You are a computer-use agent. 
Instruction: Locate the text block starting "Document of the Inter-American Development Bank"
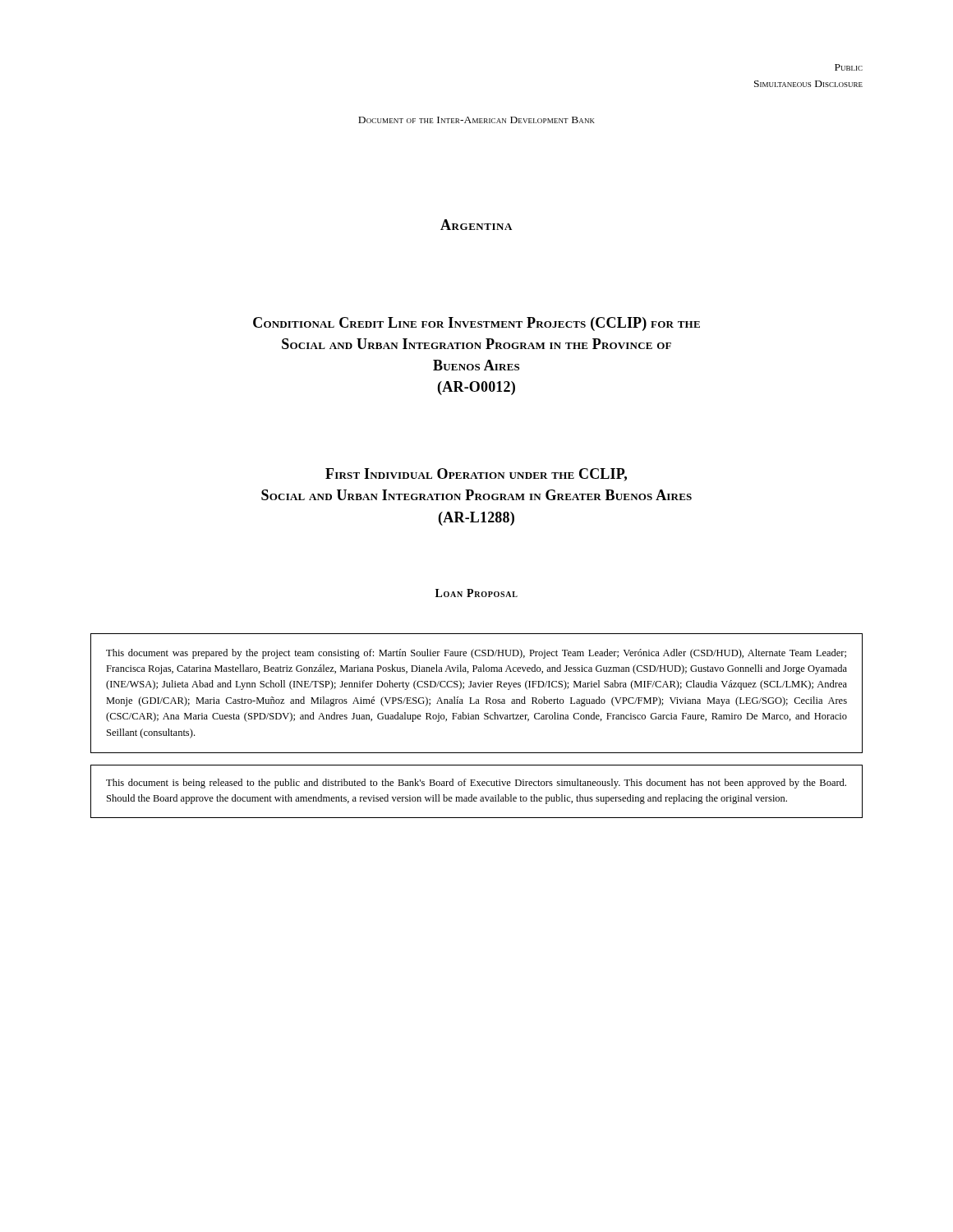[476, 120]
